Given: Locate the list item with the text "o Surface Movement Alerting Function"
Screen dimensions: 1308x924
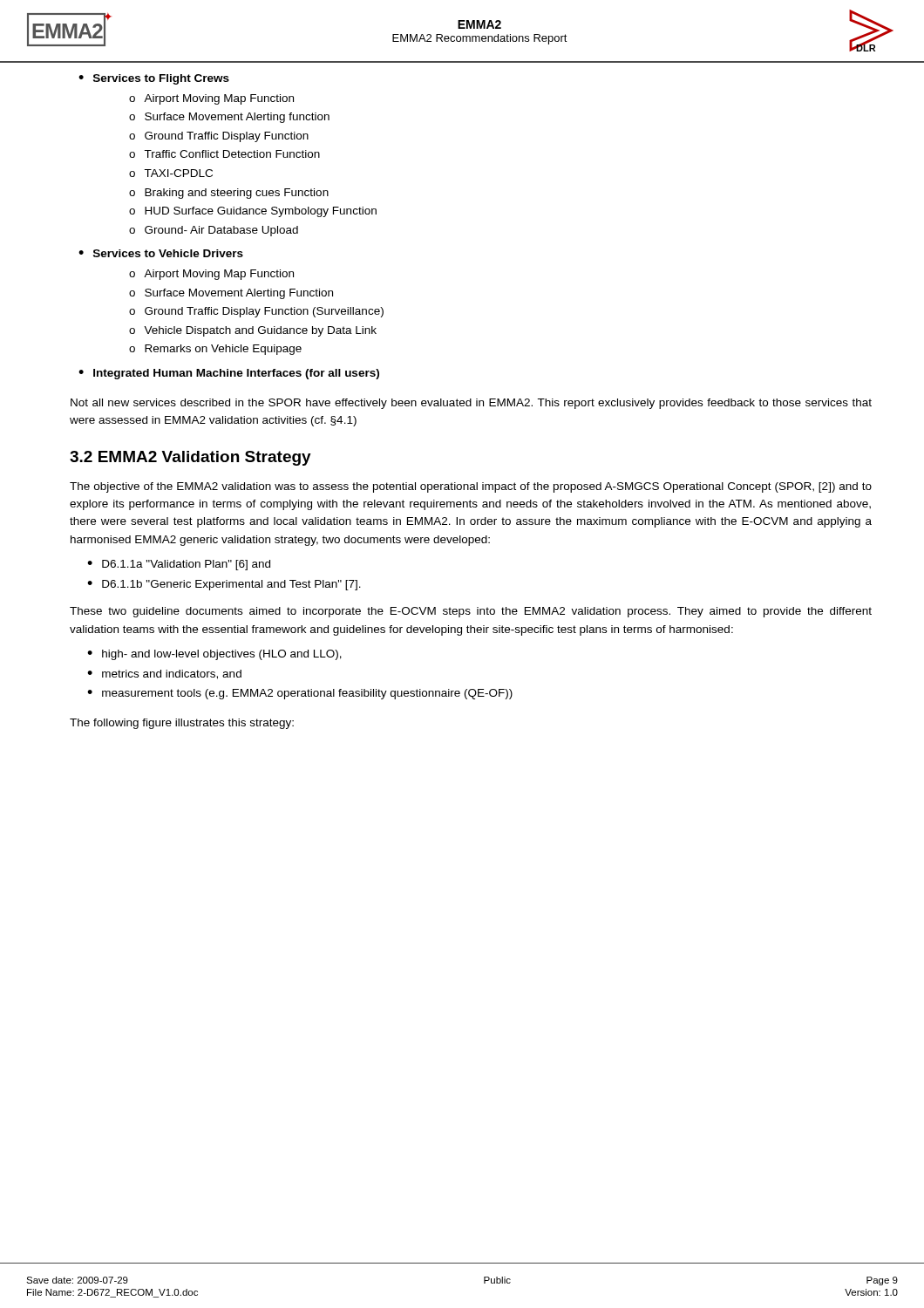Looking at the screenshot, I should 231,292.
